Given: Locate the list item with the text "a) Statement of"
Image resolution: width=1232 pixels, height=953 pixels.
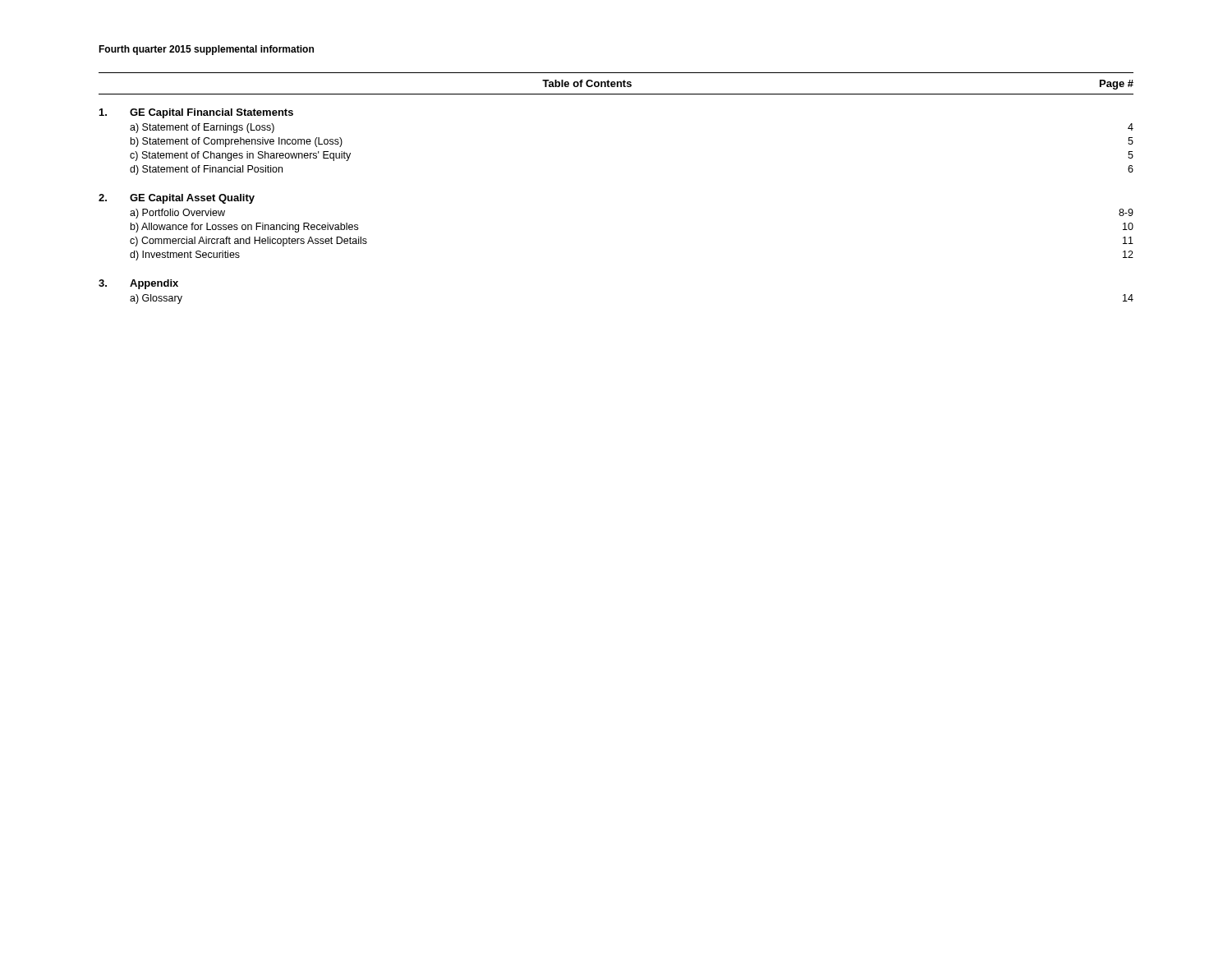Looking at the screenshot, I should pyautogui.click(x=207, y=127).
